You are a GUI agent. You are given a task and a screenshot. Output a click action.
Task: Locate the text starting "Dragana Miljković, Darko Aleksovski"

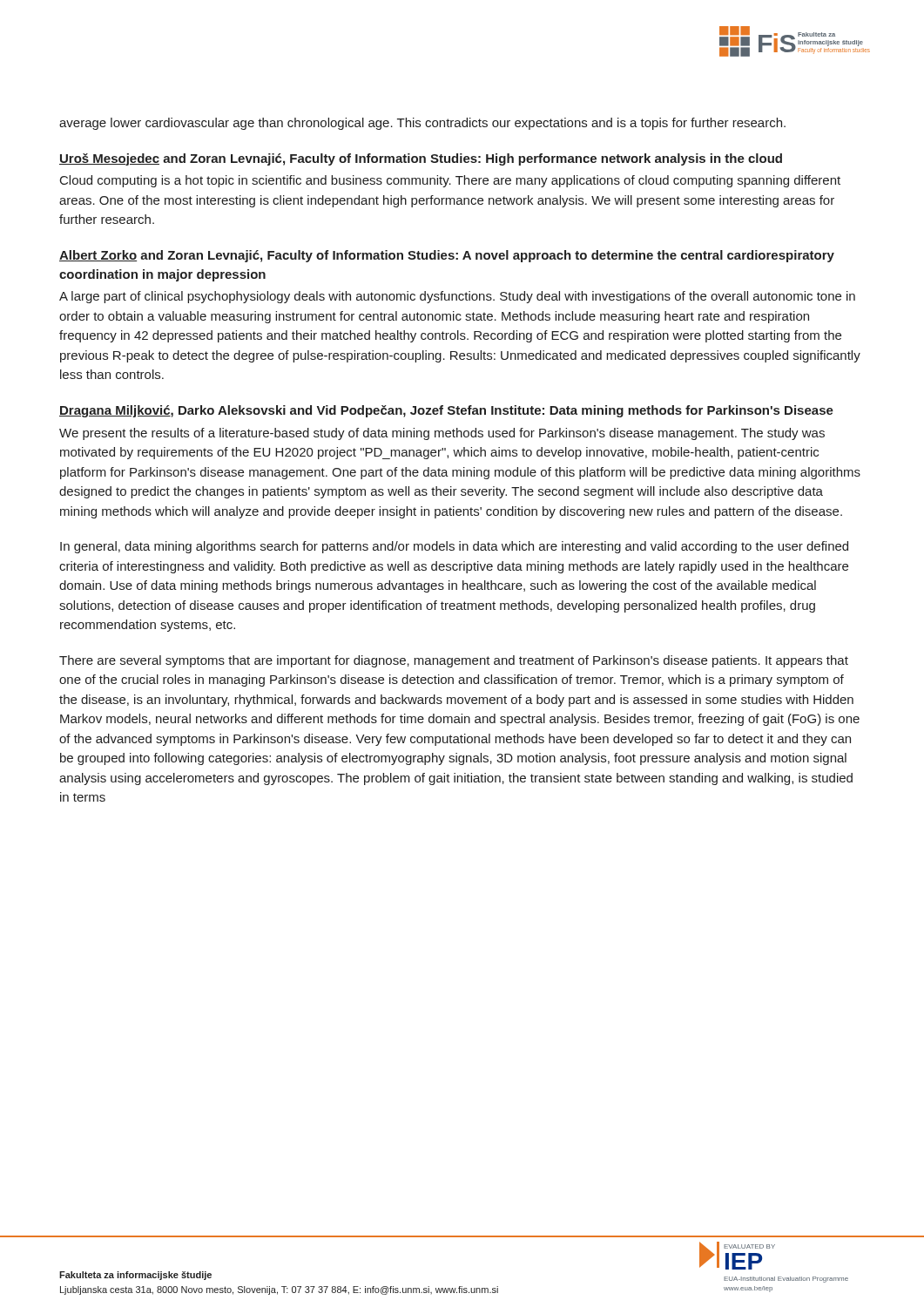462,461
